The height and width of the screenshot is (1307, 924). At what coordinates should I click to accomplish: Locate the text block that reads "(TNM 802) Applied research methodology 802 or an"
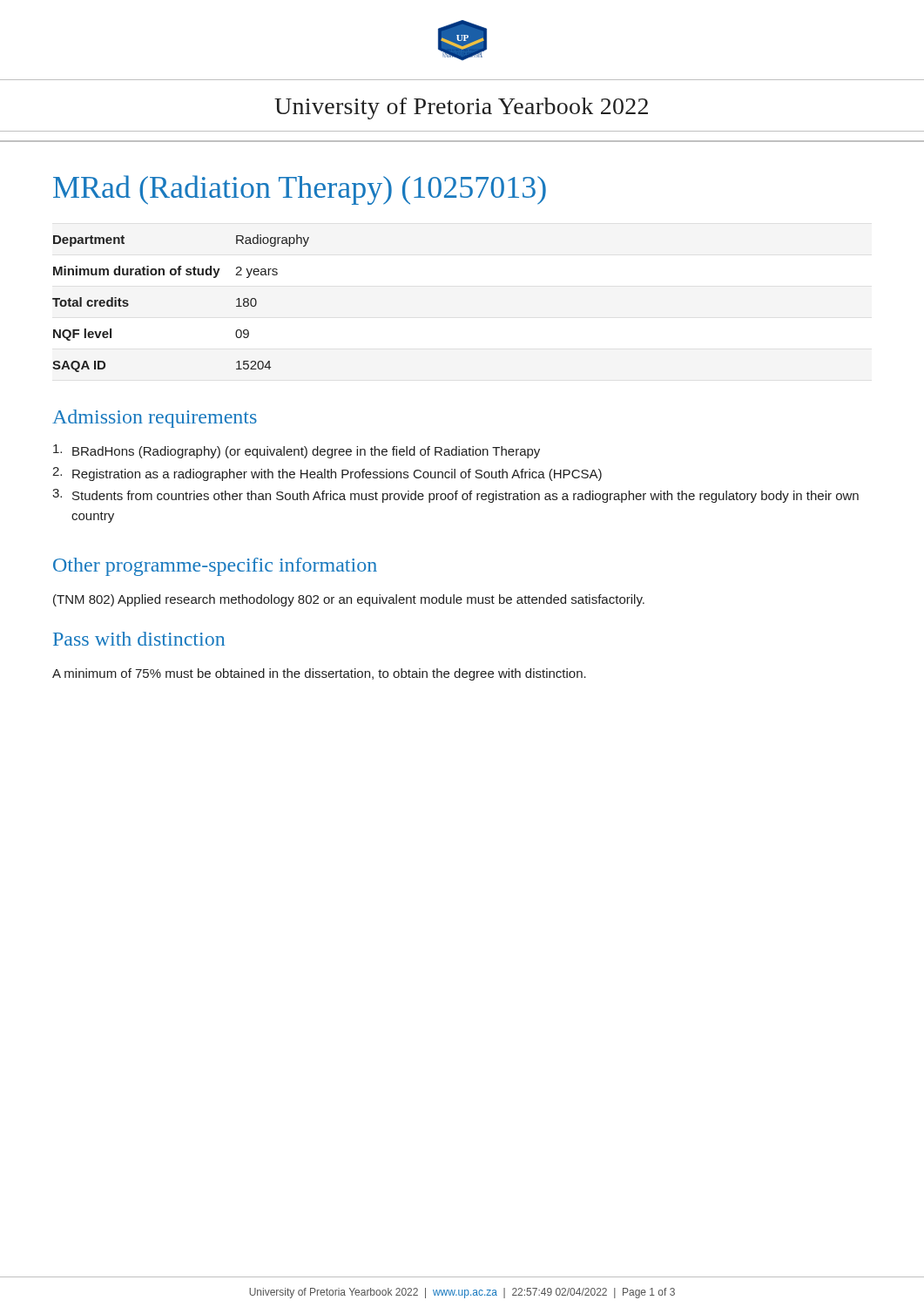pos(462,600)
